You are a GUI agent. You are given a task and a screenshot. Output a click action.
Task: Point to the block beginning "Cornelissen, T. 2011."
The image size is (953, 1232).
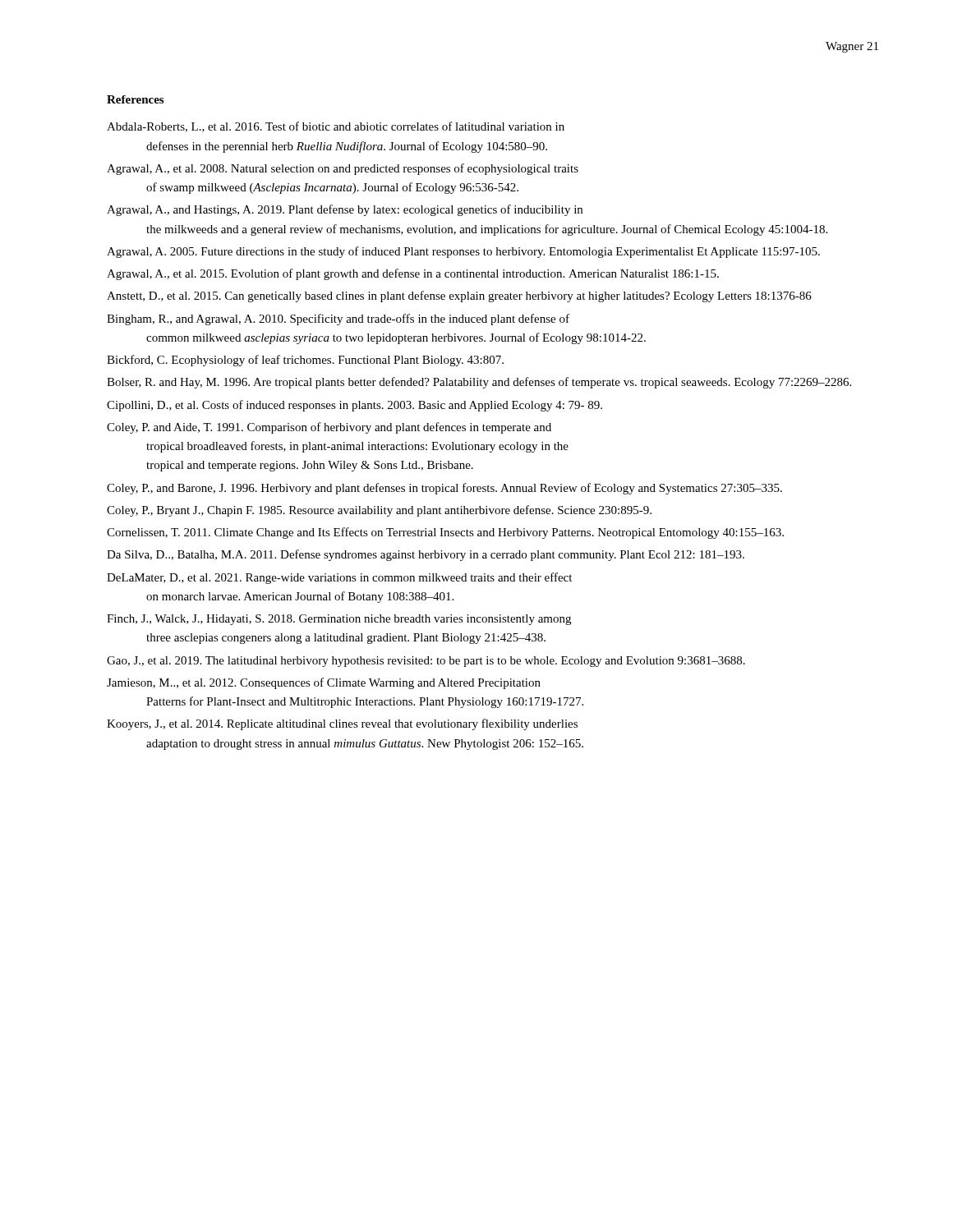[x=446, y=533]
